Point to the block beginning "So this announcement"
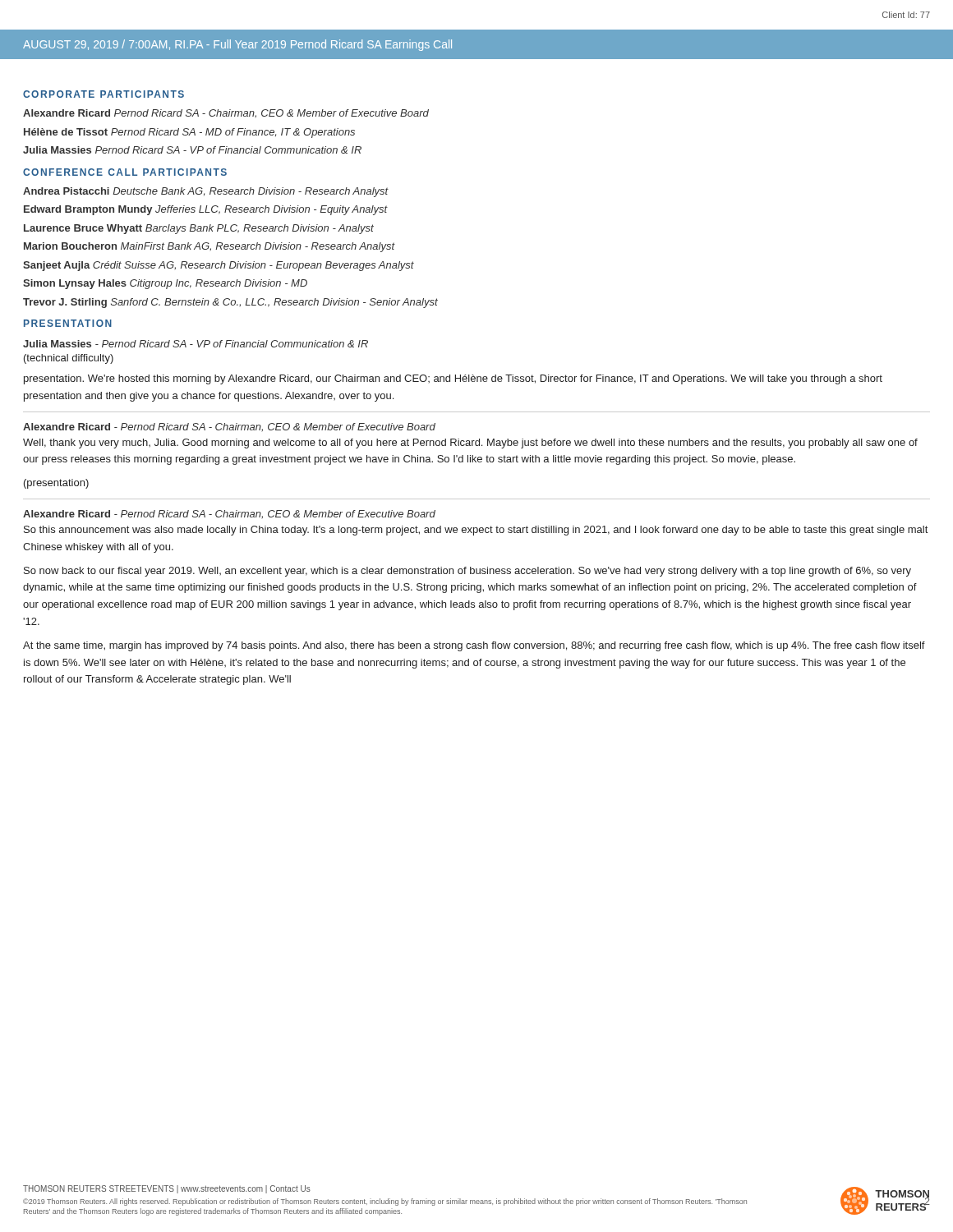Image resolution: width=953 pixels, height=1232 pixels. pyautogui.click(x=475, y=538)
